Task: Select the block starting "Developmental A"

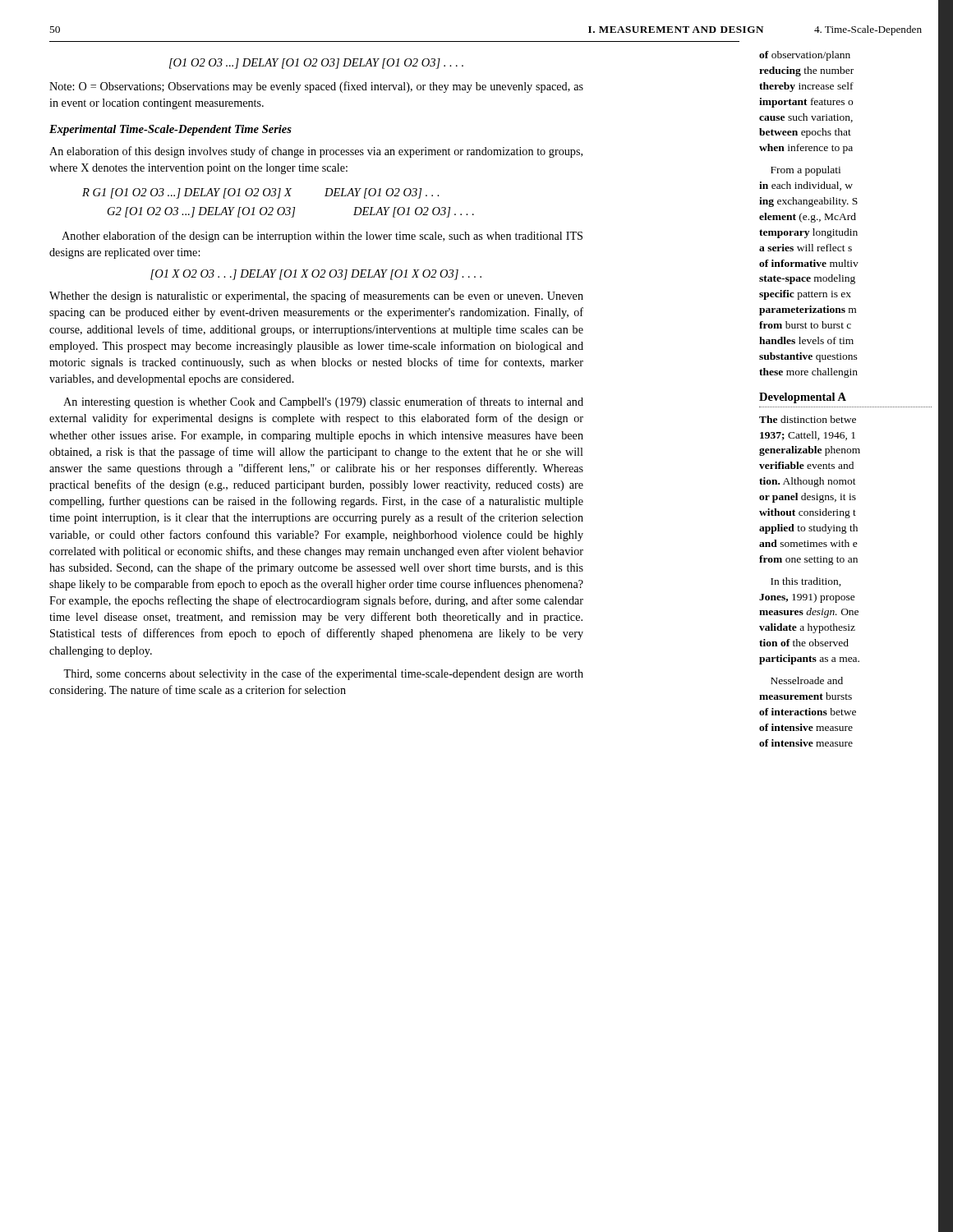Action: (x=803, y=396)
